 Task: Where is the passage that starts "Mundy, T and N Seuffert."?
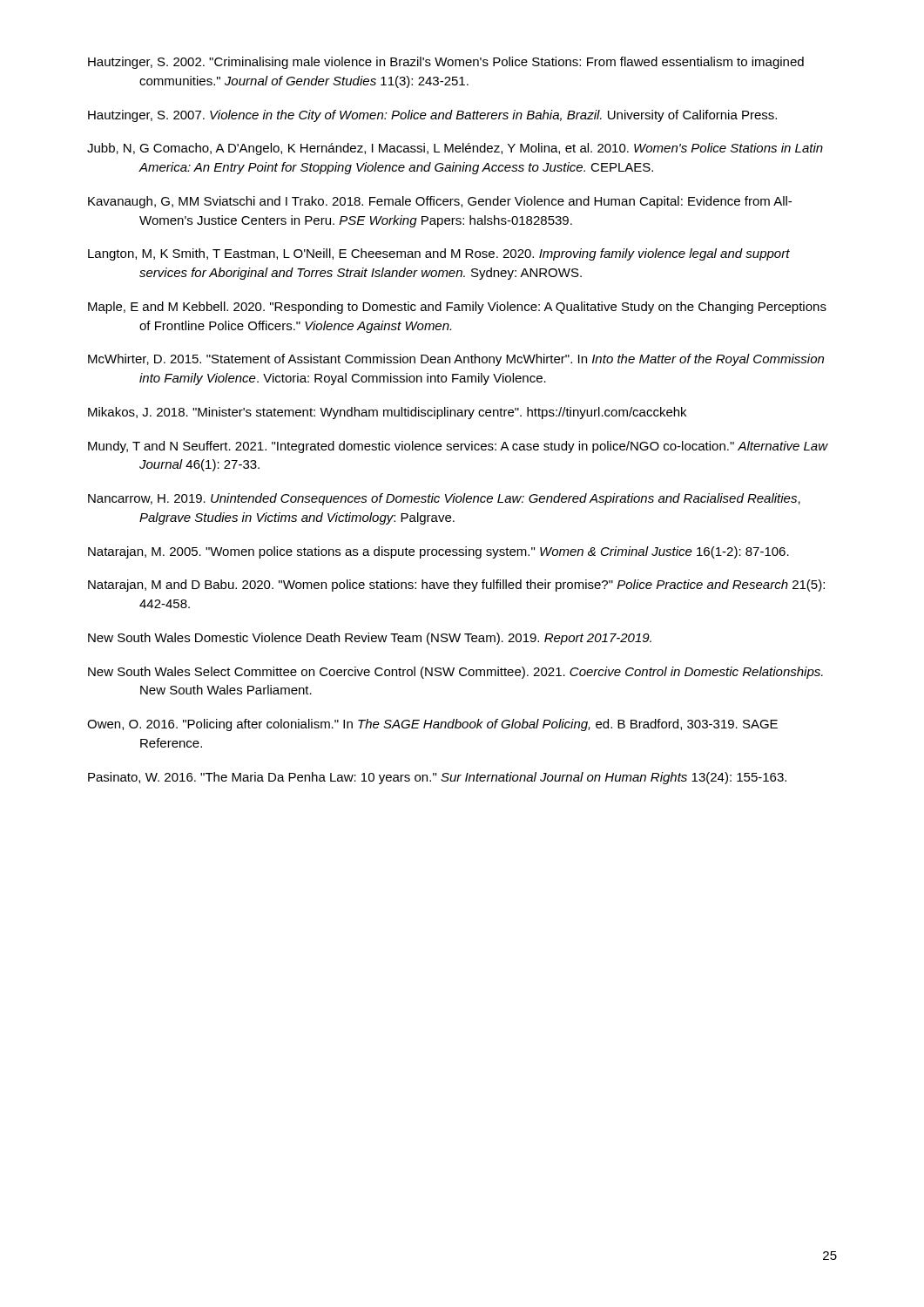pyautogui.click(x=457, y=455)
